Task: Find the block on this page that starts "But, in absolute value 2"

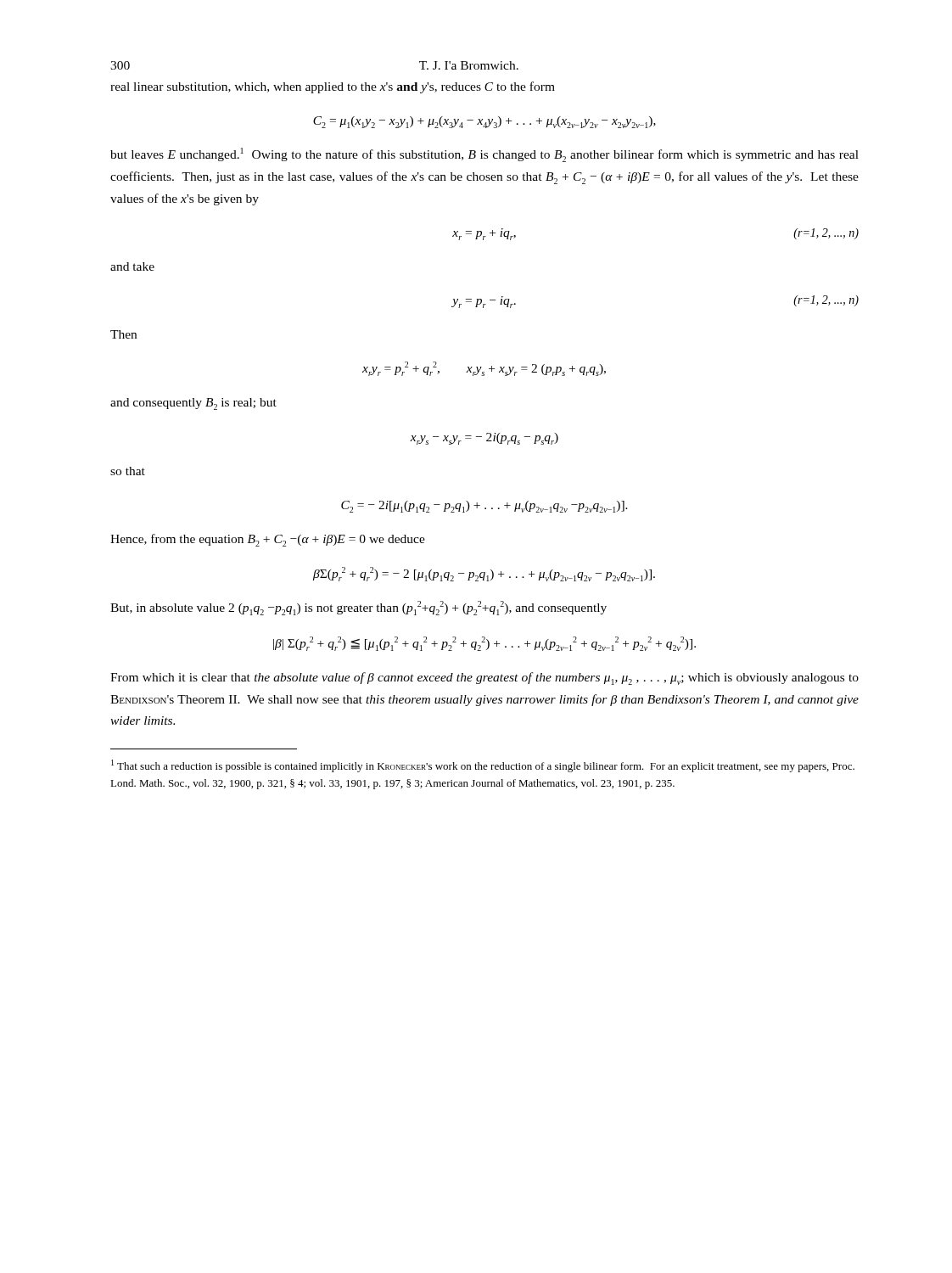Action: [x=485, y=609]
